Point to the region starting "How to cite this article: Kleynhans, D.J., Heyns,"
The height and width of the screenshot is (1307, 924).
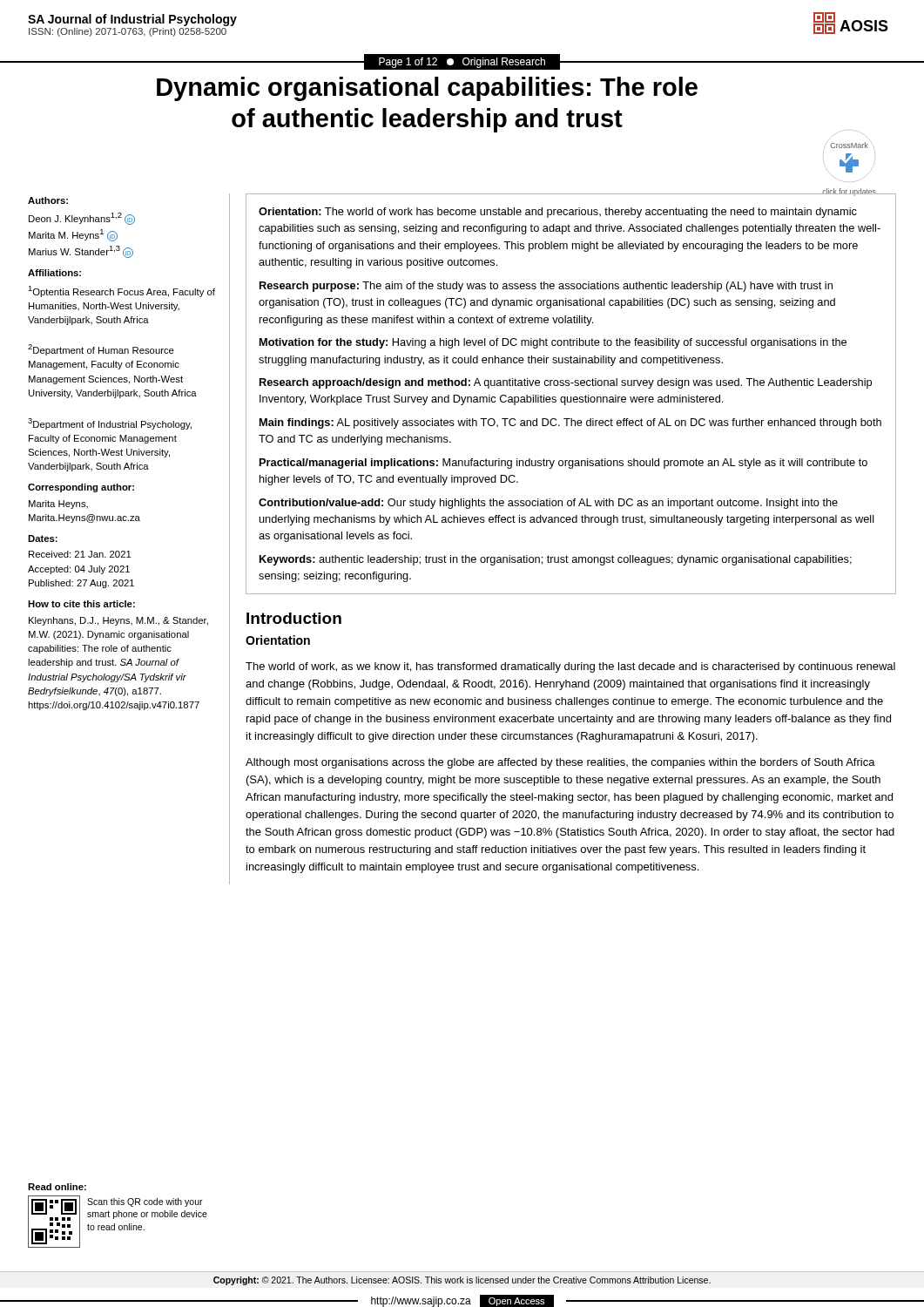(x=122, y=655)
